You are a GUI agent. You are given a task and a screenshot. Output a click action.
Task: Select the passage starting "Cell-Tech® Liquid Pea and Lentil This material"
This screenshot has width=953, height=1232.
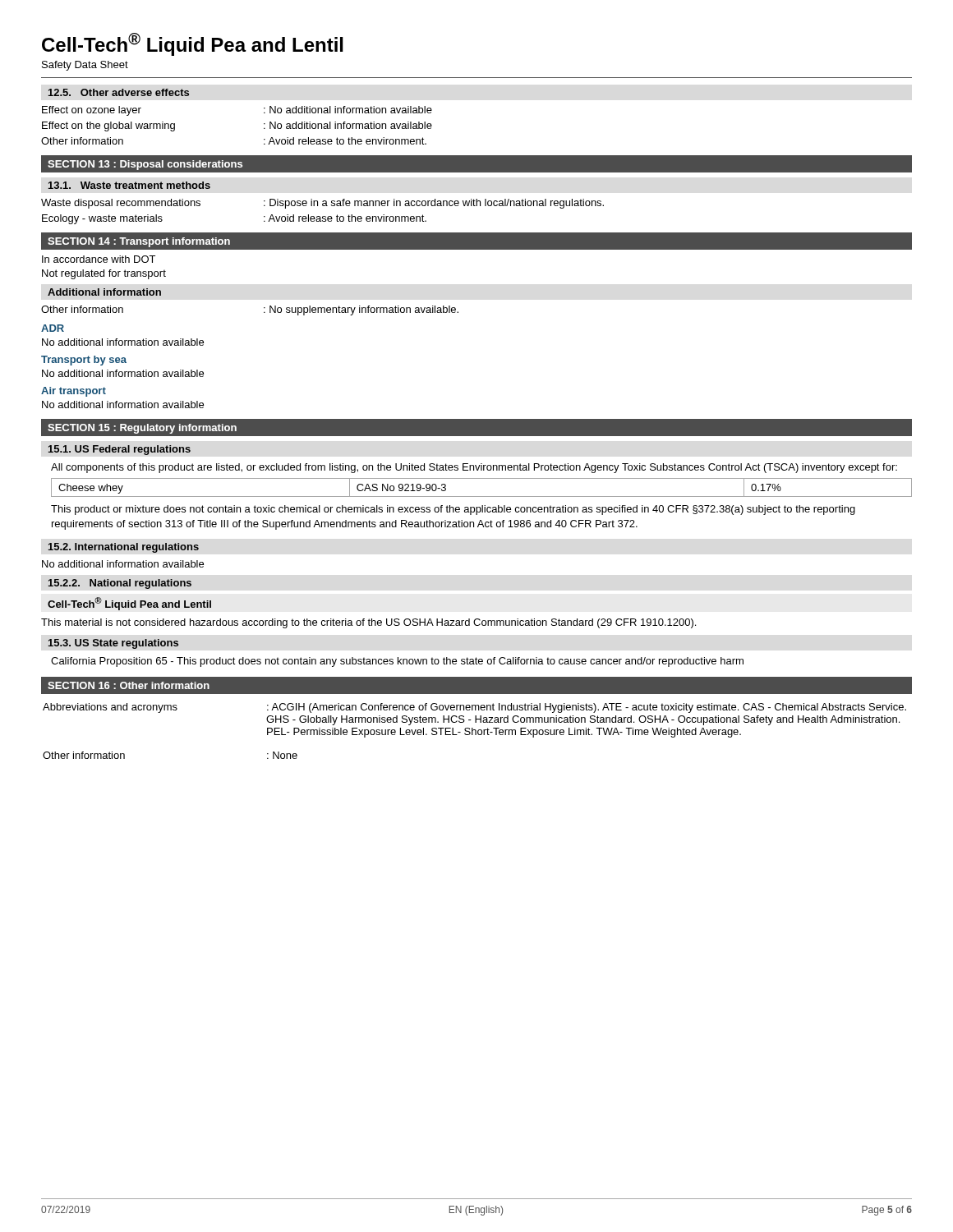click(x=476, y=612)
